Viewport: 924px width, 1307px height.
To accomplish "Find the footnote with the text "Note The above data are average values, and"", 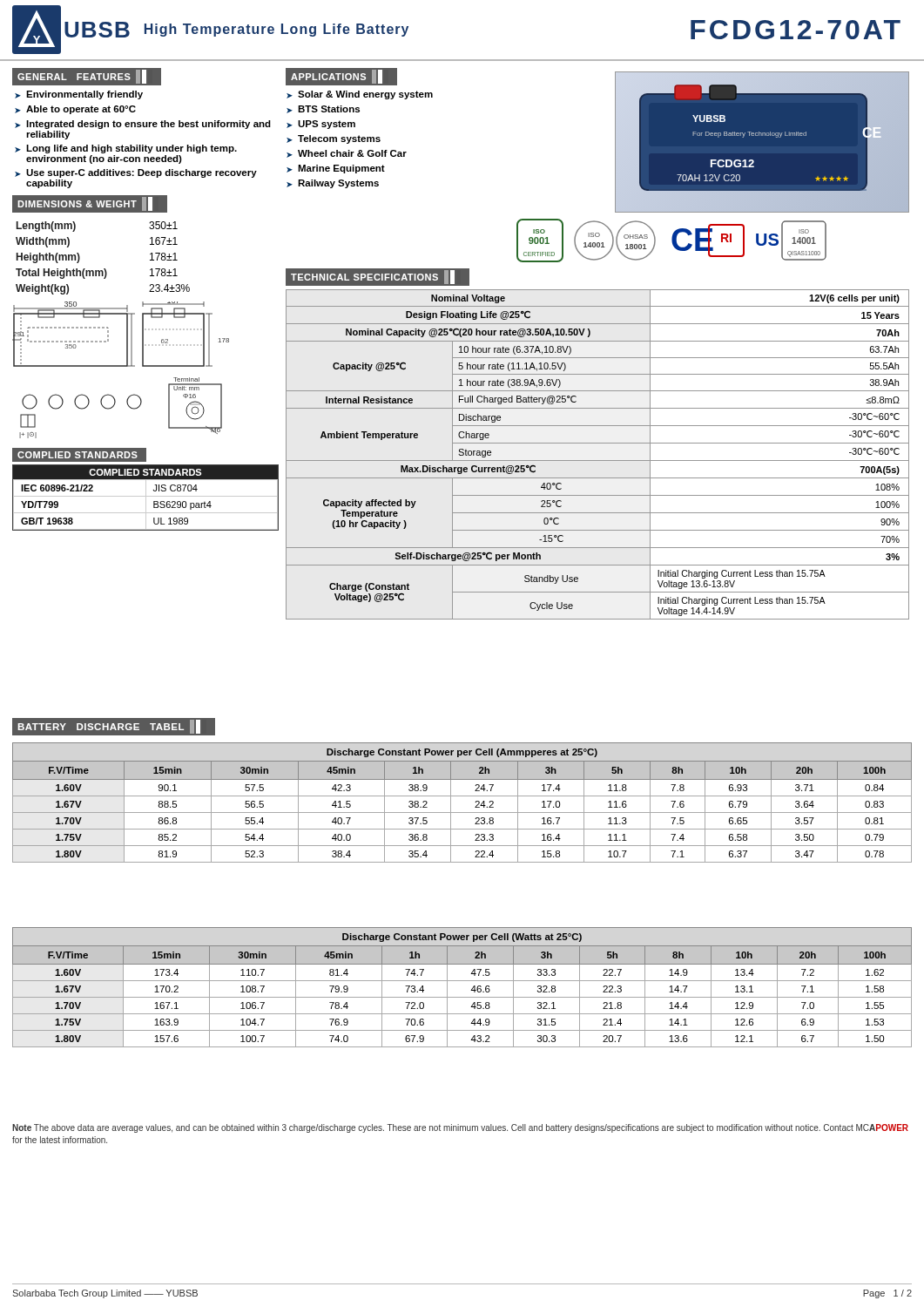I will point(460,1134).
